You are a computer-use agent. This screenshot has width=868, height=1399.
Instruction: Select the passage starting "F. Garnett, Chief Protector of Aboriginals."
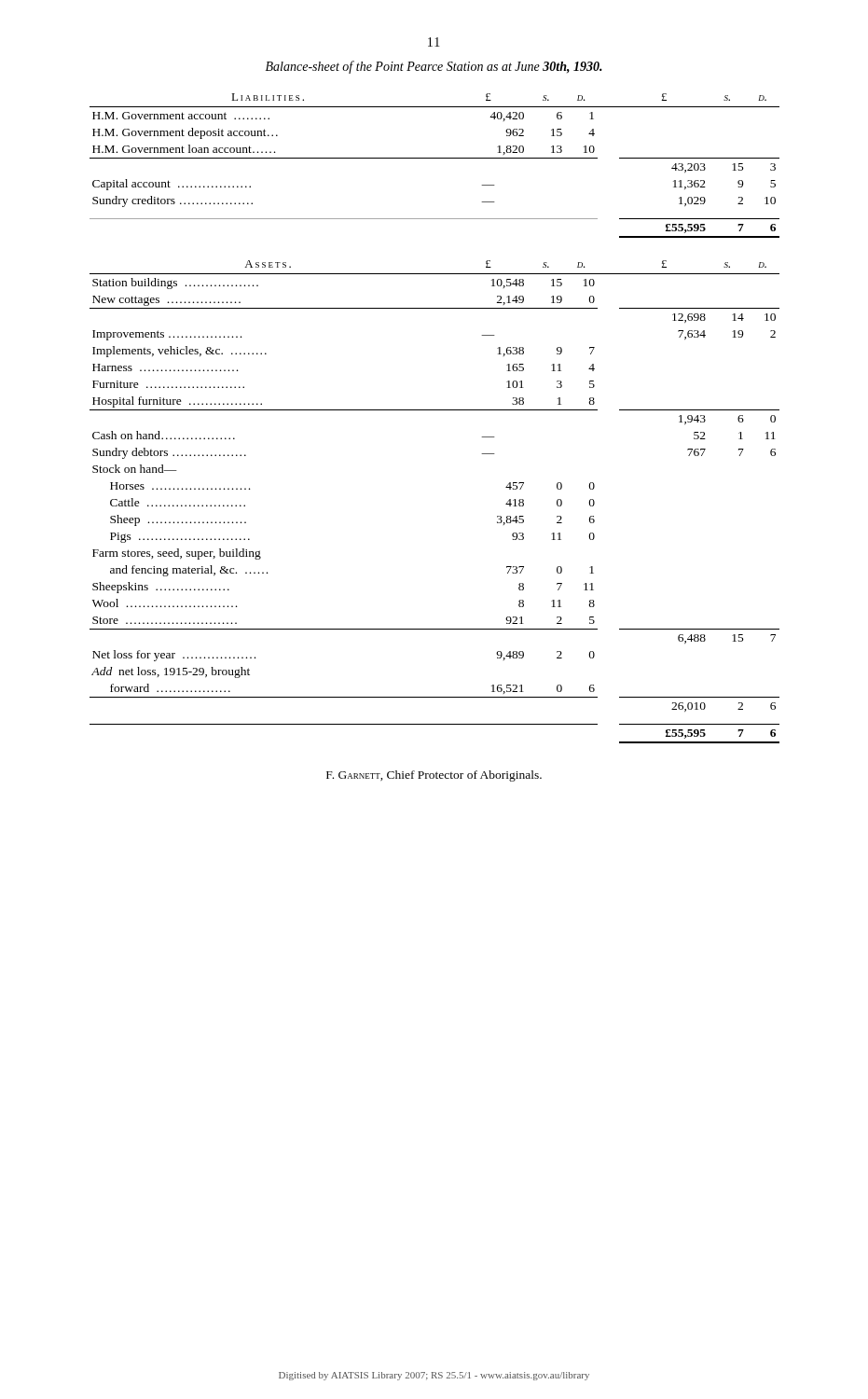(434, 775)
